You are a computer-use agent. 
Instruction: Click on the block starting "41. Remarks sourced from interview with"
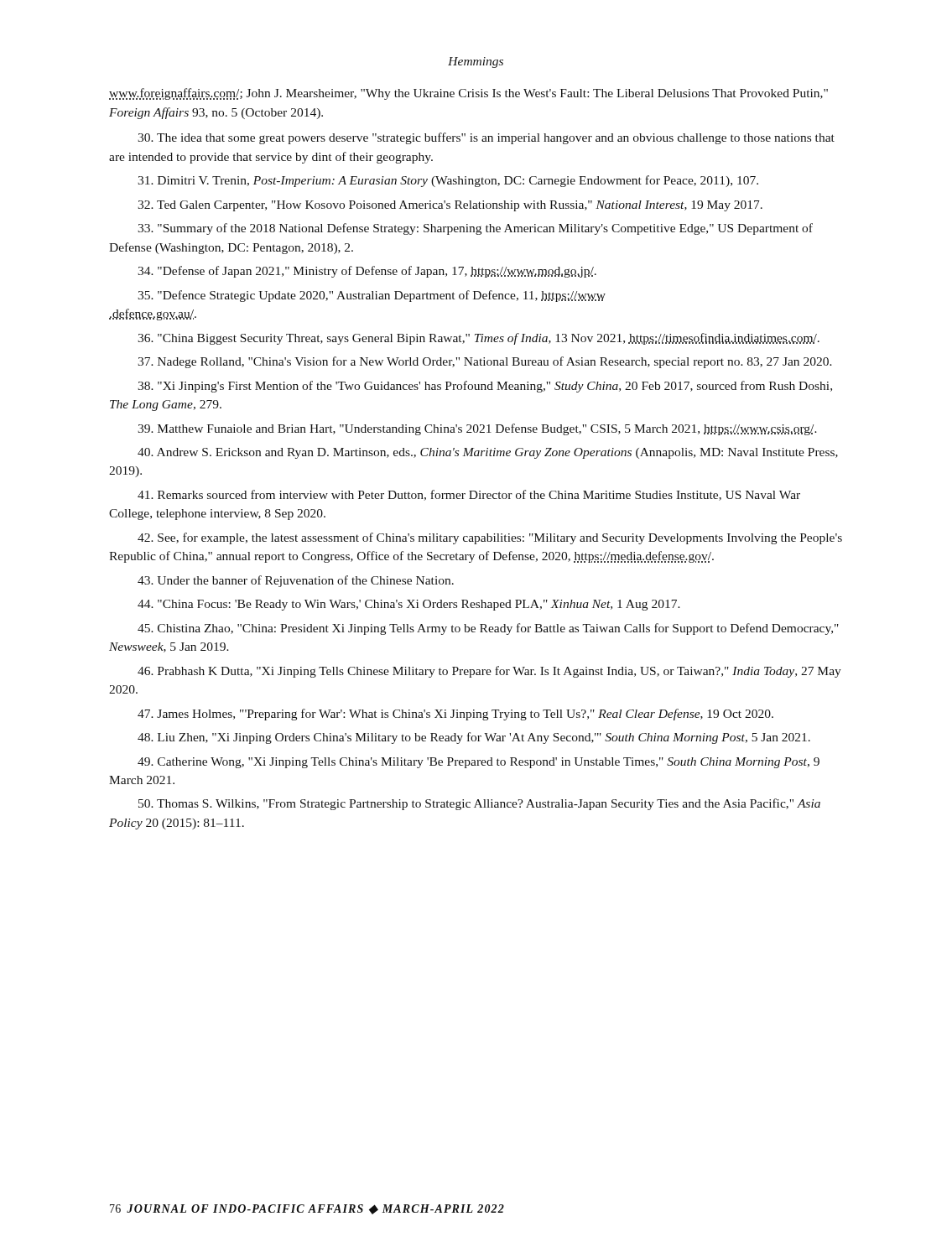click(x=455, y=504)
